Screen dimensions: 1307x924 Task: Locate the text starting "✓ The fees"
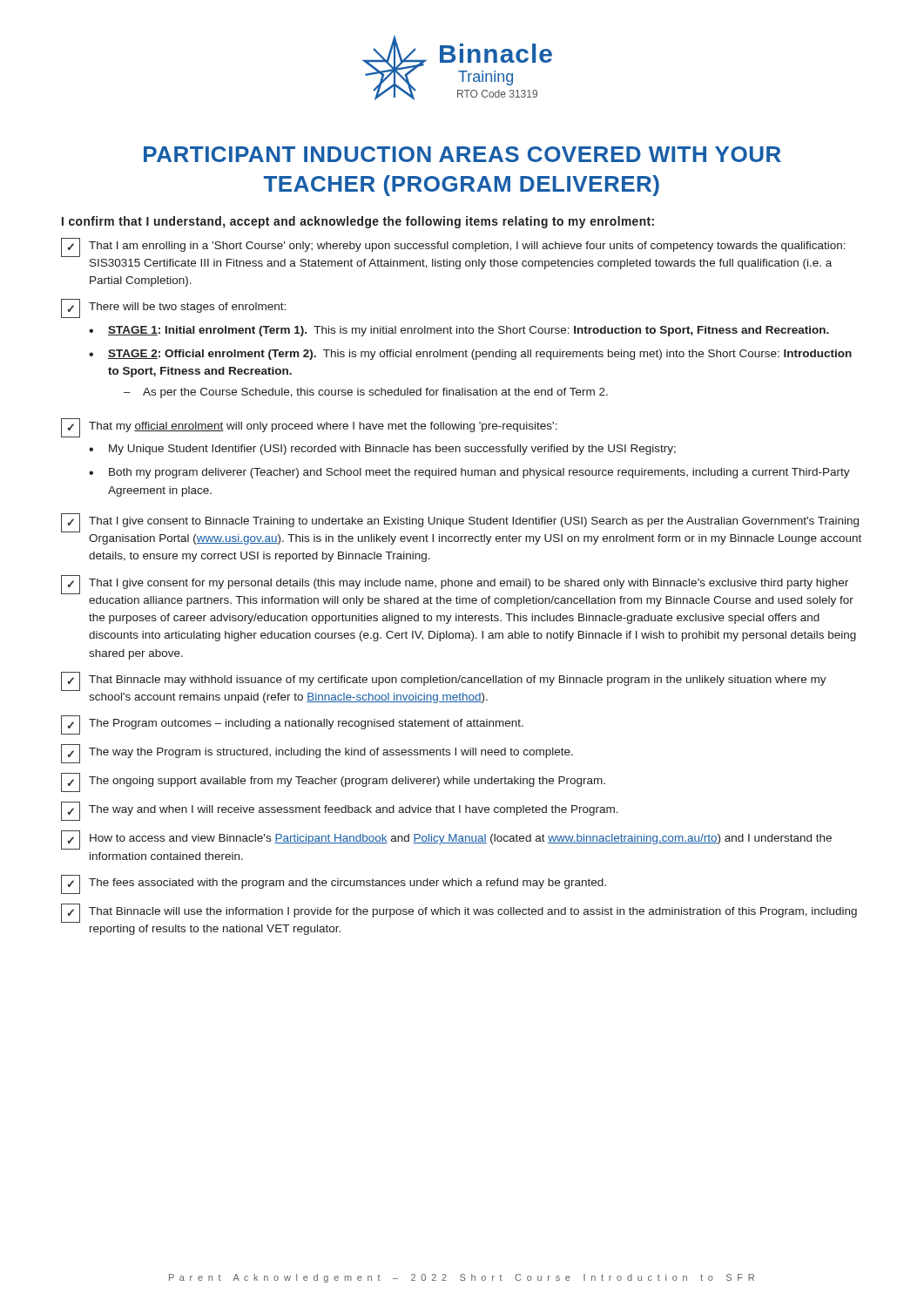pyautogui.click(x=462, y=884)
